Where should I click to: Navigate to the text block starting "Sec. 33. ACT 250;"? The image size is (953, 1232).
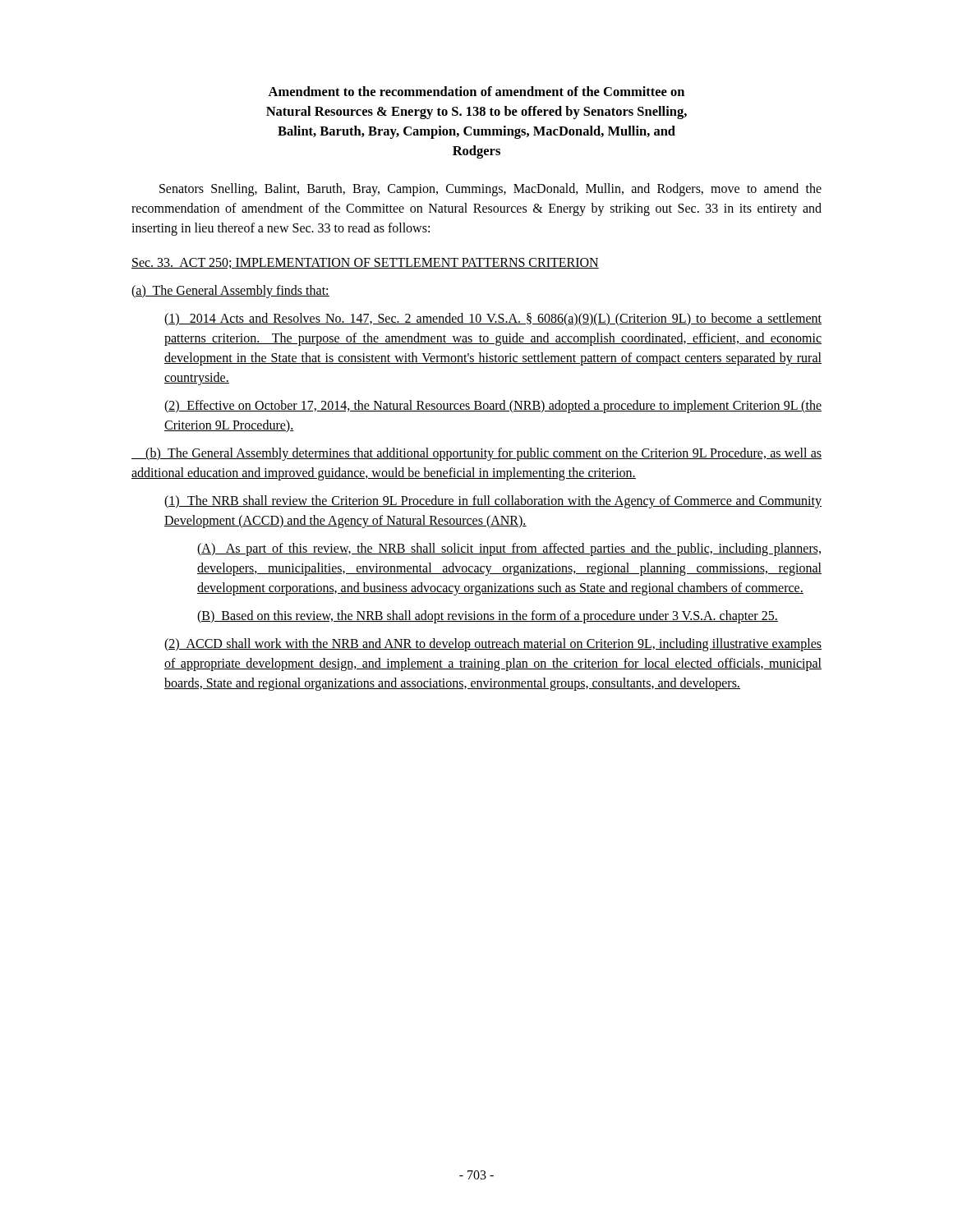pyautogui.click(x=365, y=262)
